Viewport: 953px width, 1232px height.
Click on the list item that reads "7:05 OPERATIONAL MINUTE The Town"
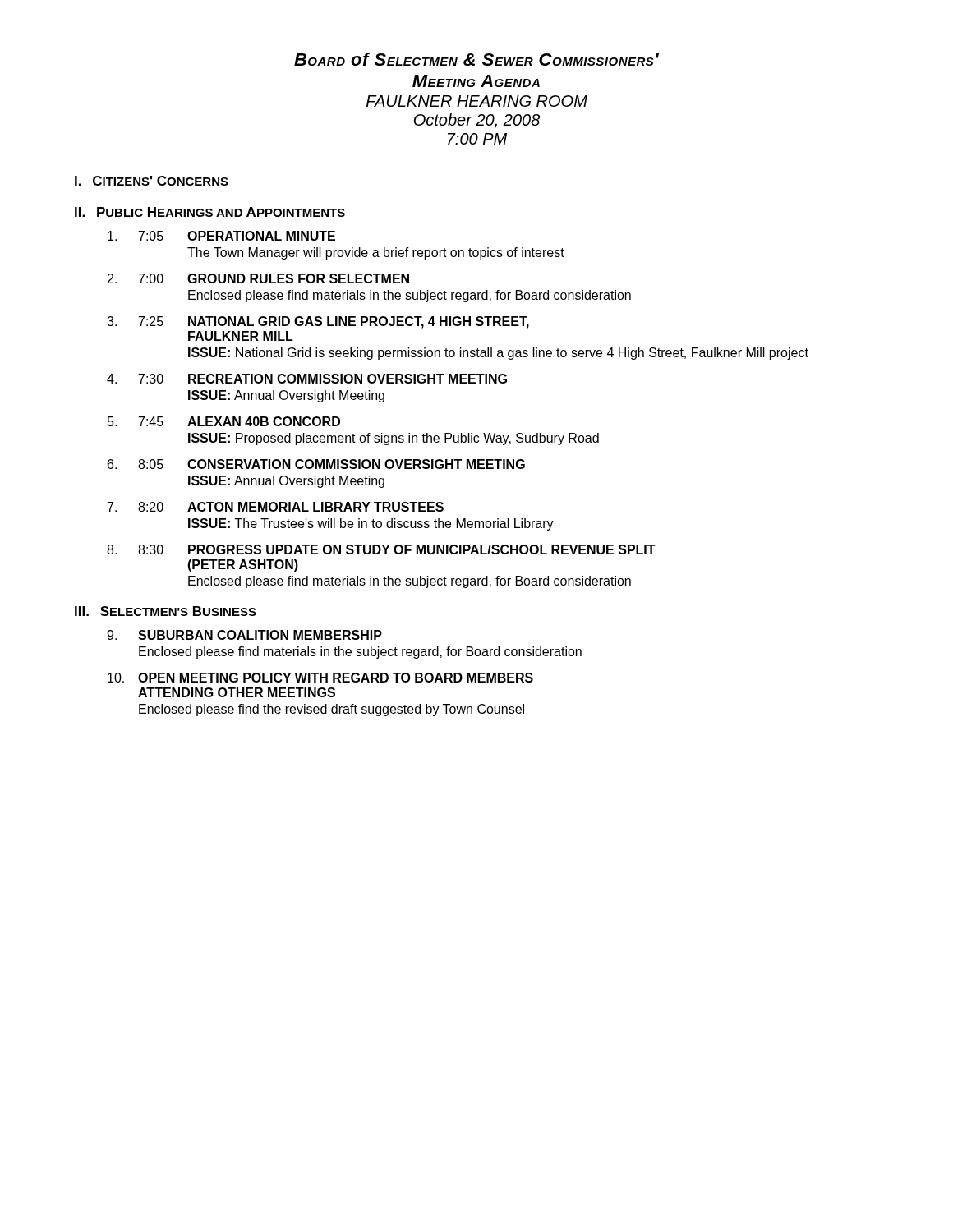(493, 245)
